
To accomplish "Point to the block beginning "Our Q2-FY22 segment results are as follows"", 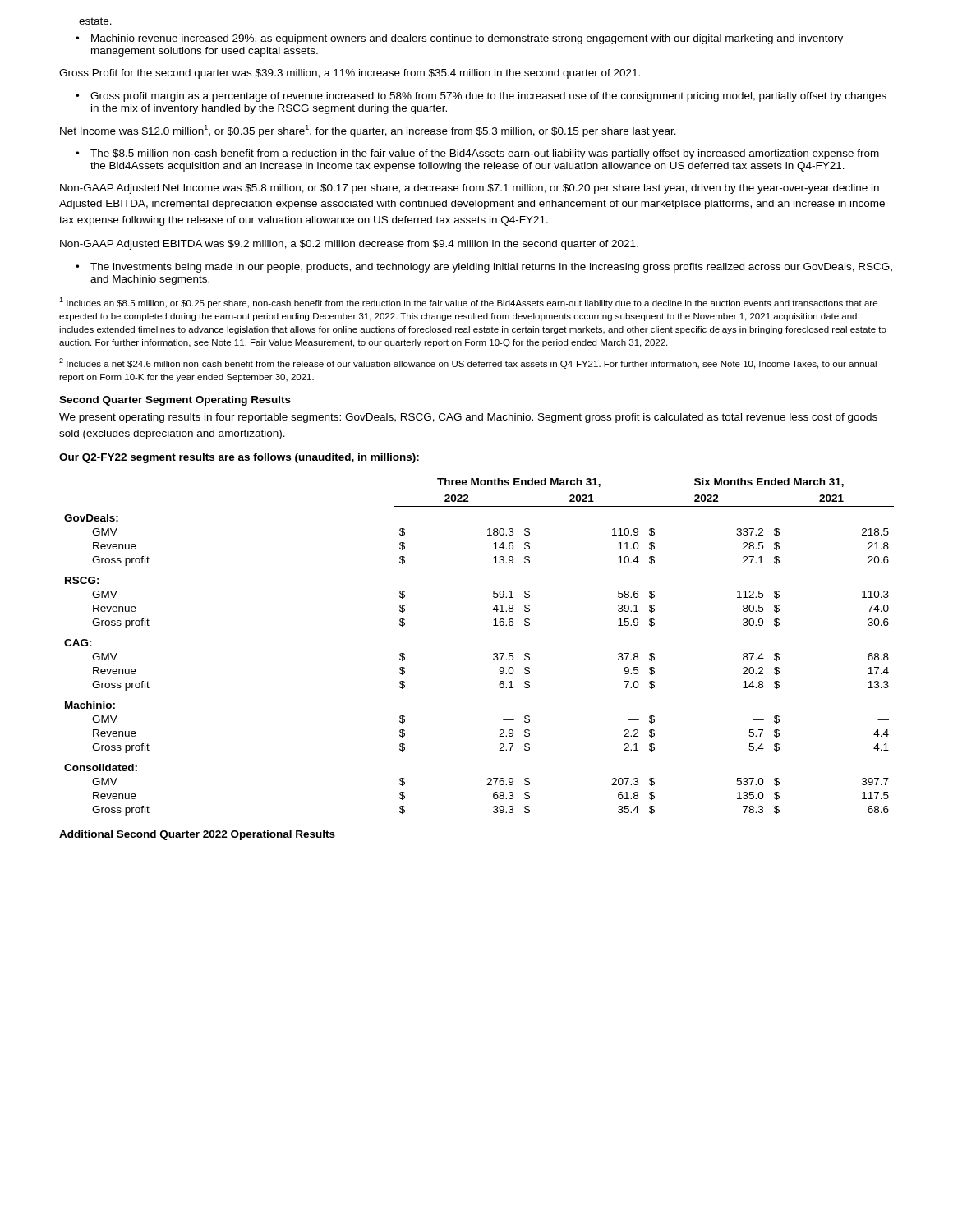I will [x=239, y=458].
